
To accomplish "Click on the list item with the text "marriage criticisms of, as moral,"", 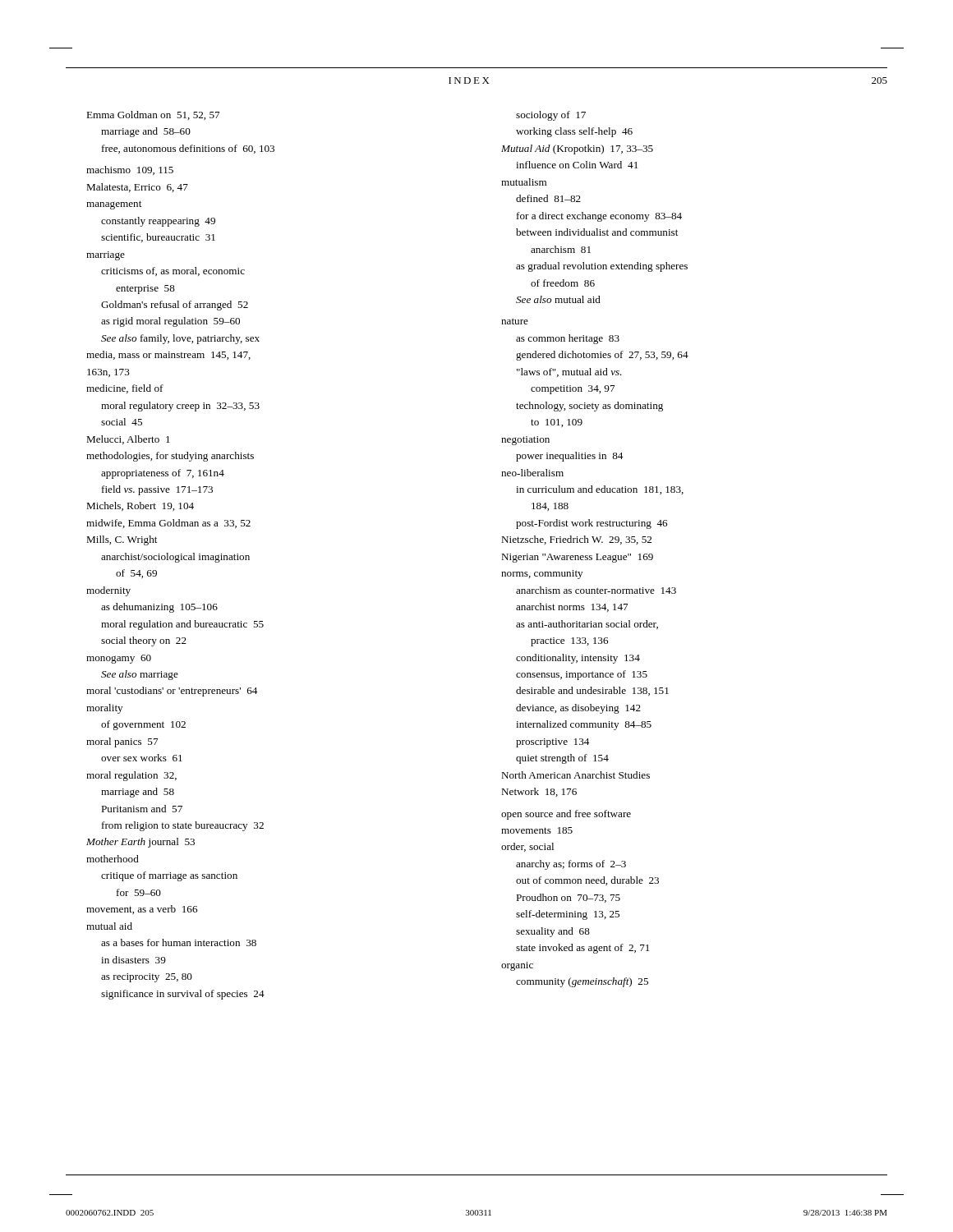I will (106, 256).
